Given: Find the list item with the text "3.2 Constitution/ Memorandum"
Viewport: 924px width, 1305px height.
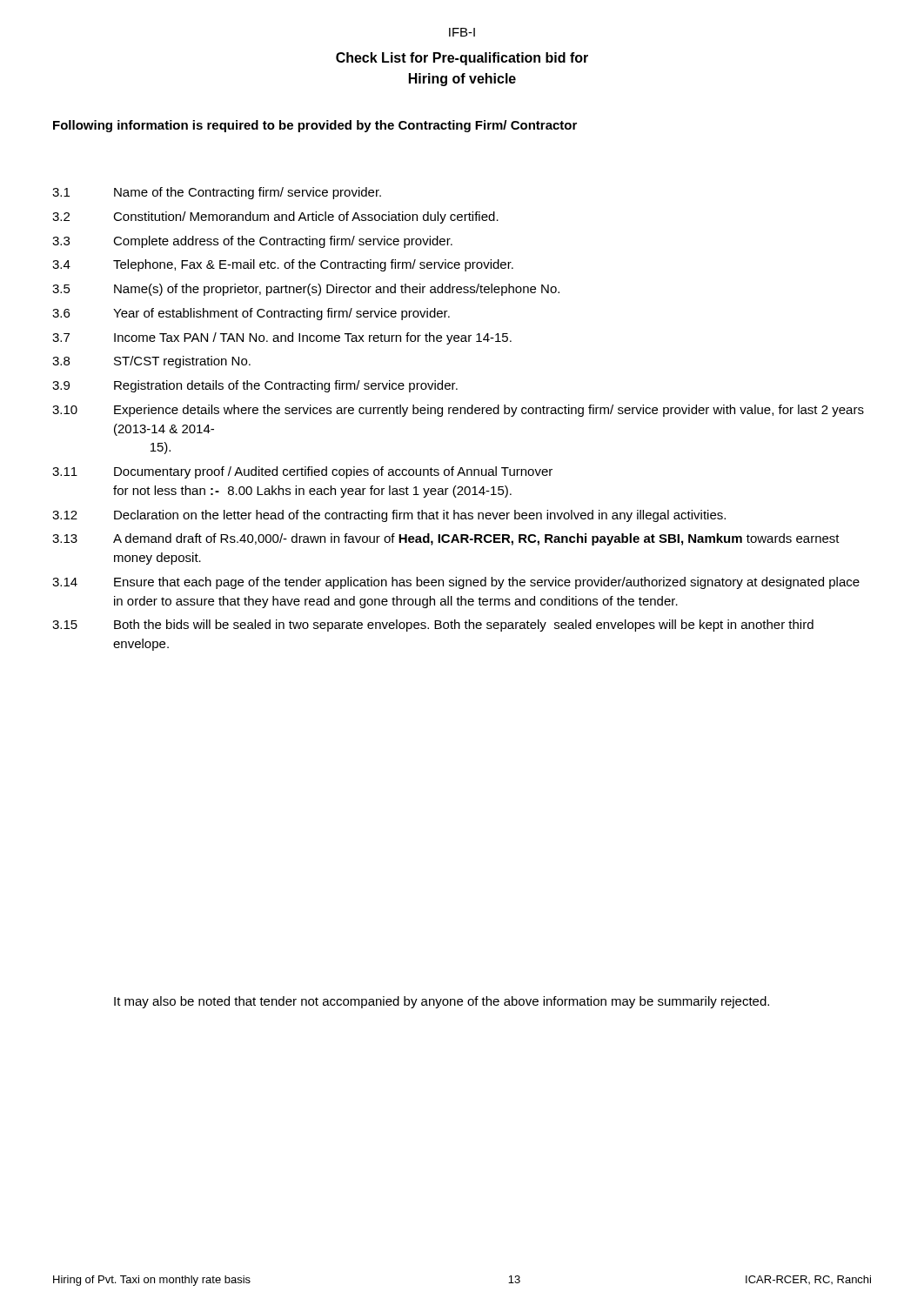Looking at the screenshot, I should pyautogui.click(x=462, y=216).
